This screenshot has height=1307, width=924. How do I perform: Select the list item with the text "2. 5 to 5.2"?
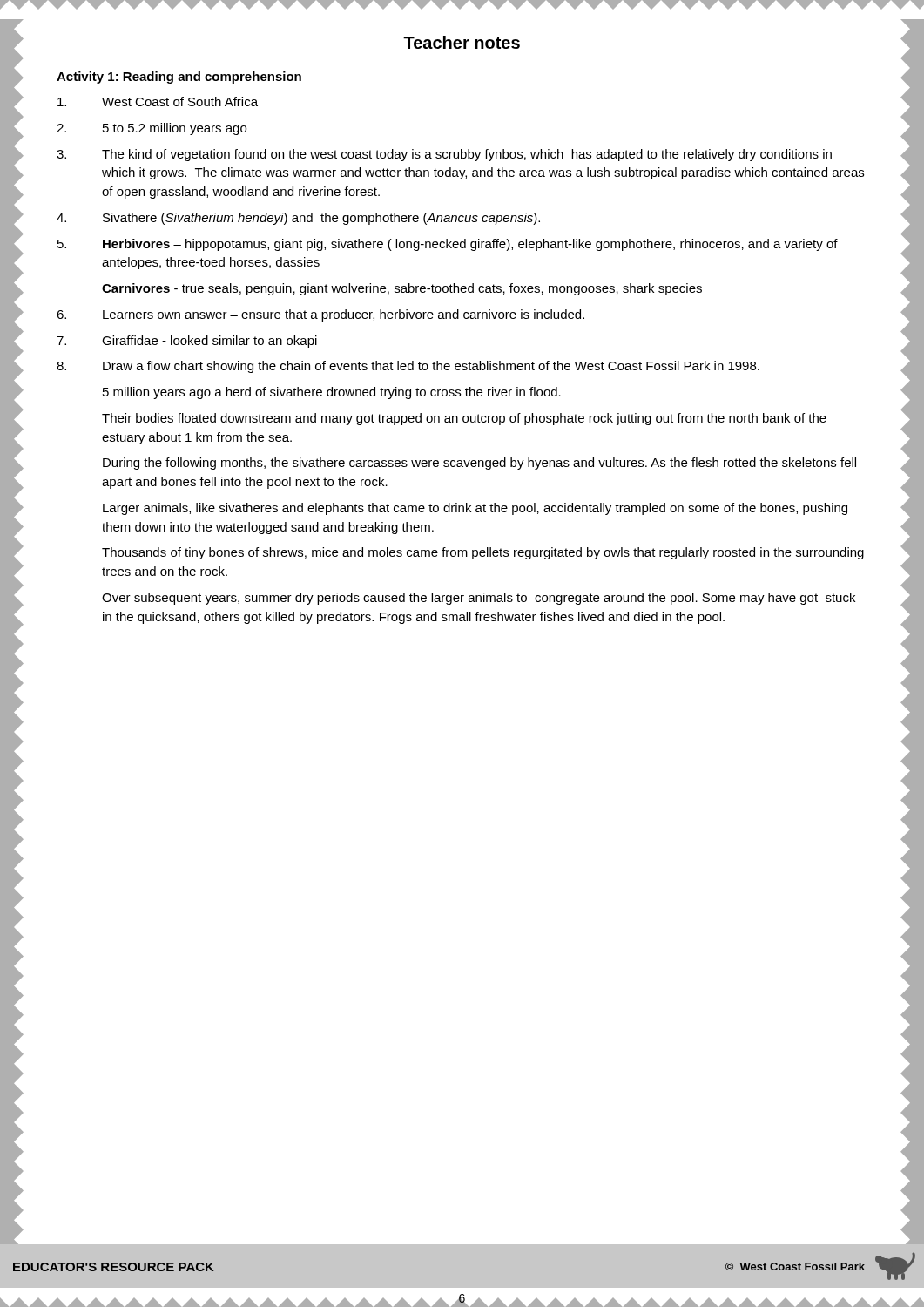152,129
